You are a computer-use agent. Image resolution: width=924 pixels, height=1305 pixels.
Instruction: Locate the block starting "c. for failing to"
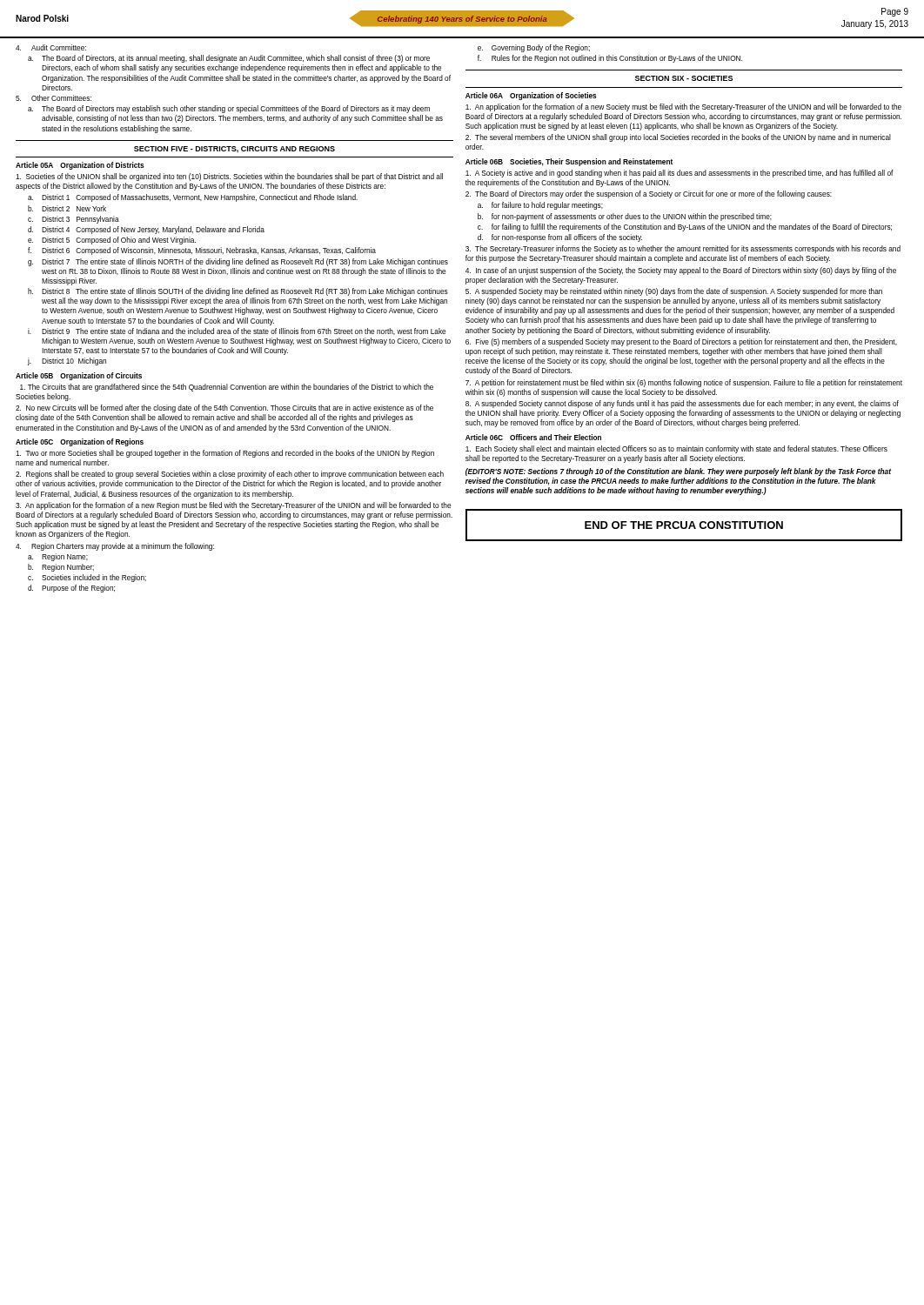coord(685,227)
